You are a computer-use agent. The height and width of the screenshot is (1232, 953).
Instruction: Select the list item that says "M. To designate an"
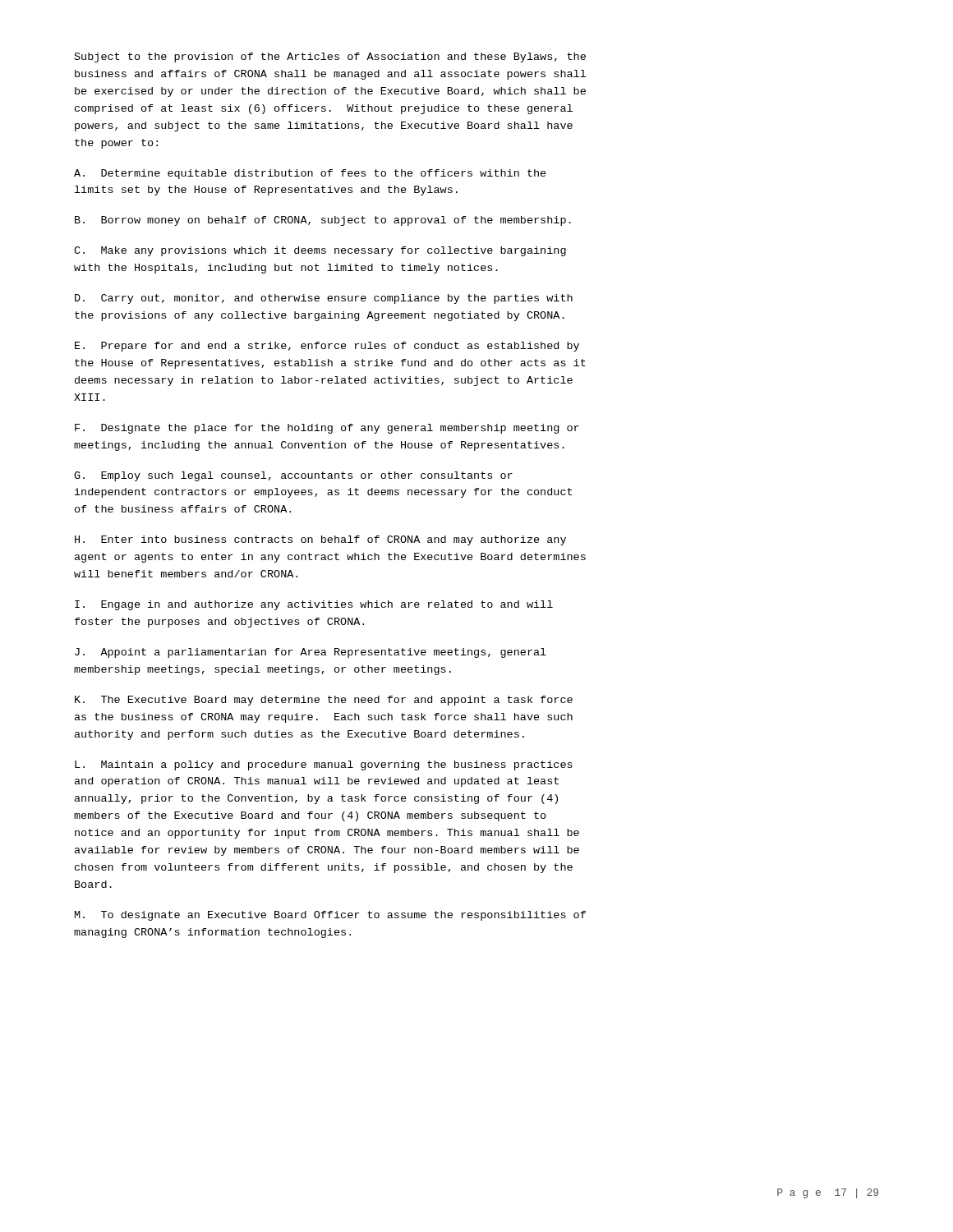(330, 924)
